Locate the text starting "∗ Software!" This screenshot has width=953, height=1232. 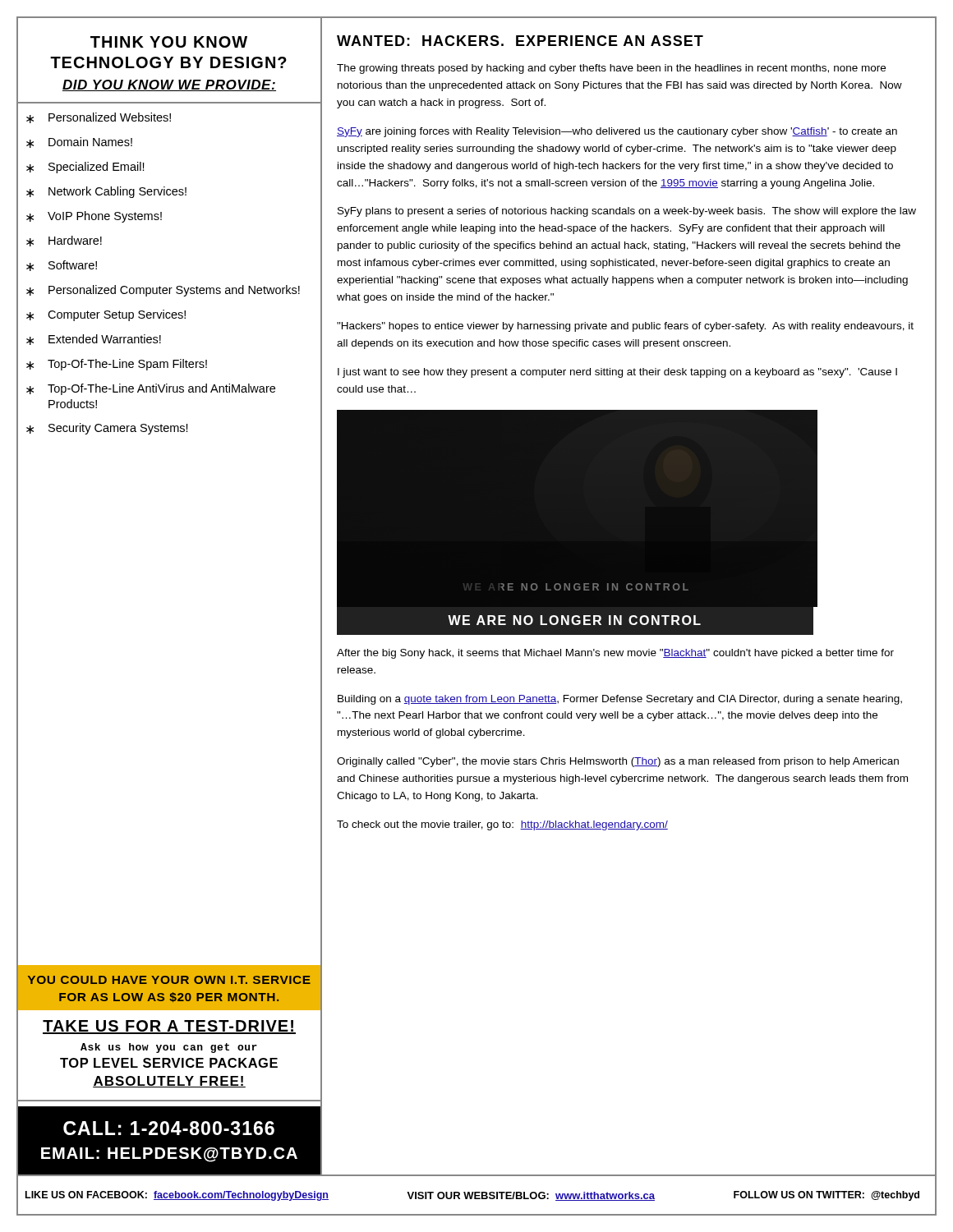coord(61,266)
